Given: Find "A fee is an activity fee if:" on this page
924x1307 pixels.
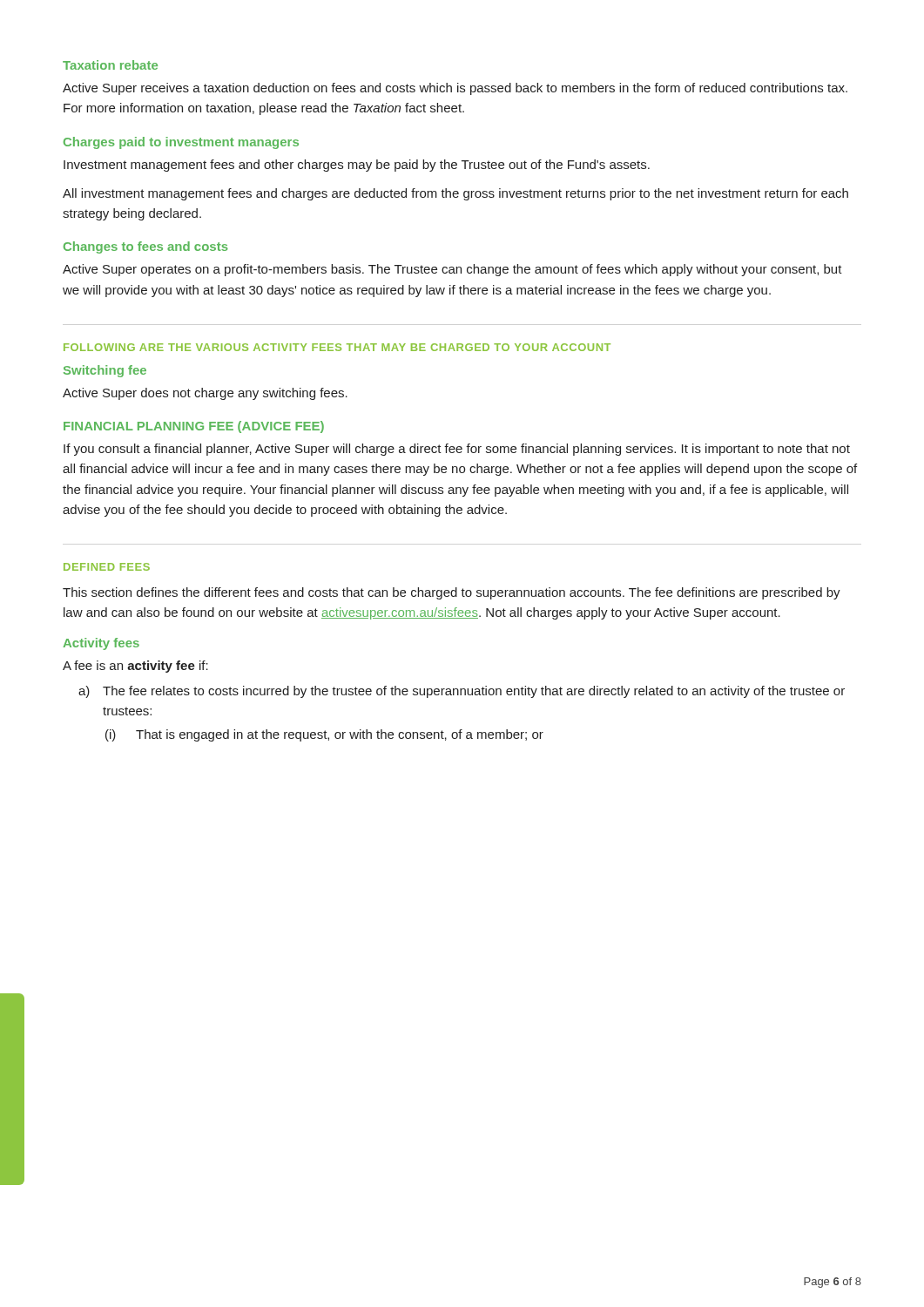Looking at the screenshot, I should point(136,665).
